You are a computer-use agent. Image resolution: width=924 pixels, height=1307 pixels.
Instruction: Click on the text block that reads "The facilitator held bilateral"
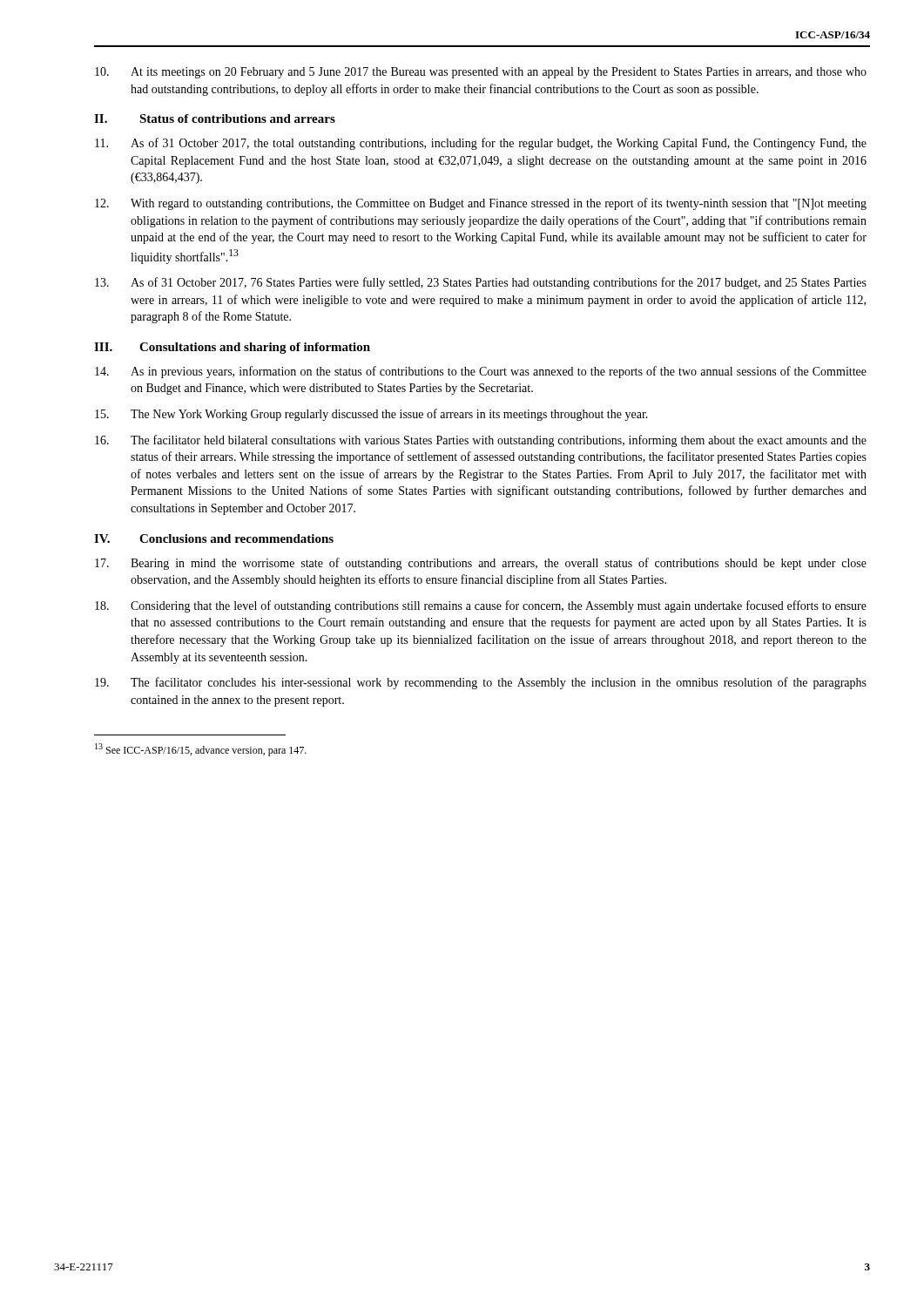pos(480,475)
